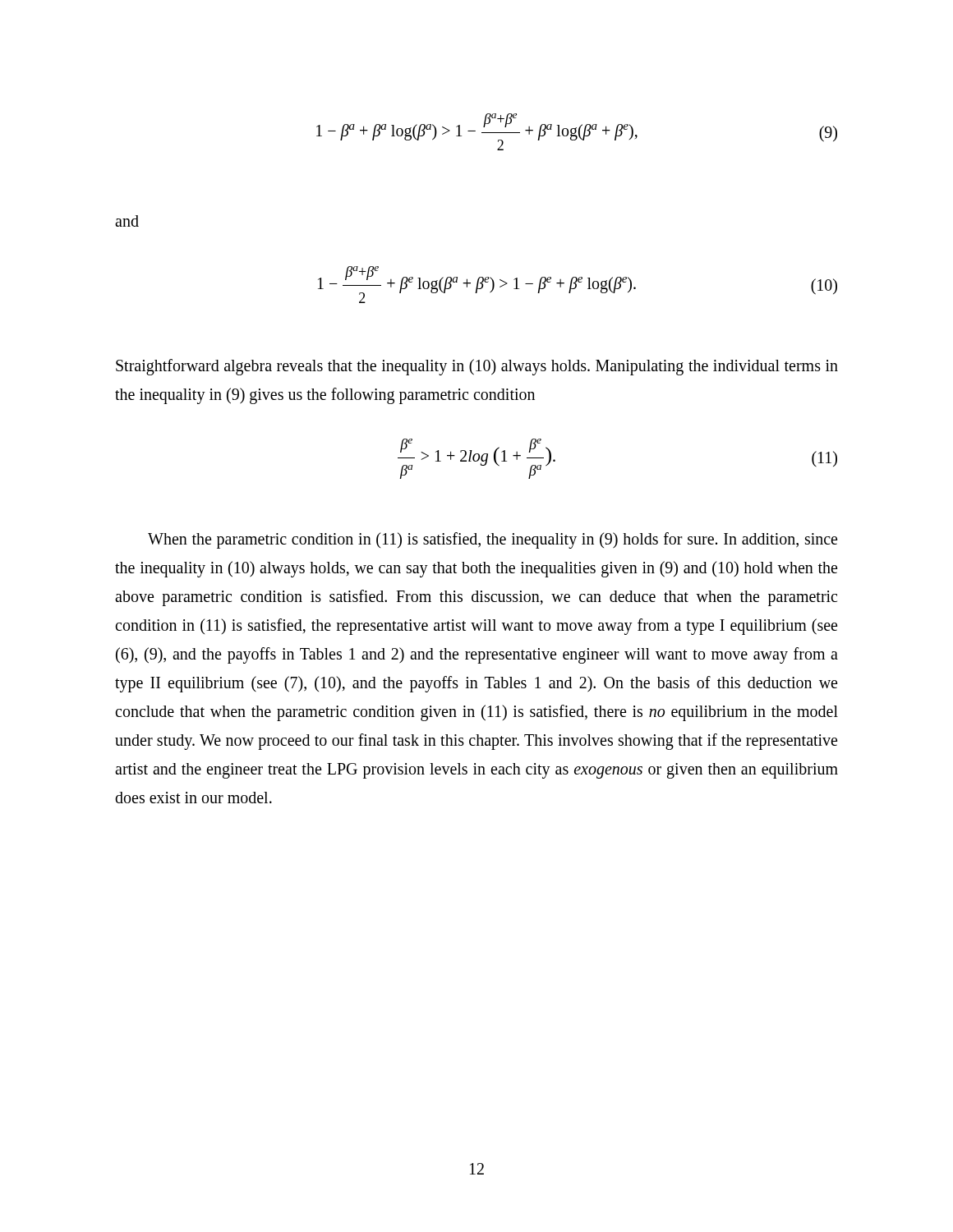The image size is (953, 1232).
Task: Find the block on this page that starts "Straightforward algebra reveals that the inequality in (10)"
Action: click(476, 380)
